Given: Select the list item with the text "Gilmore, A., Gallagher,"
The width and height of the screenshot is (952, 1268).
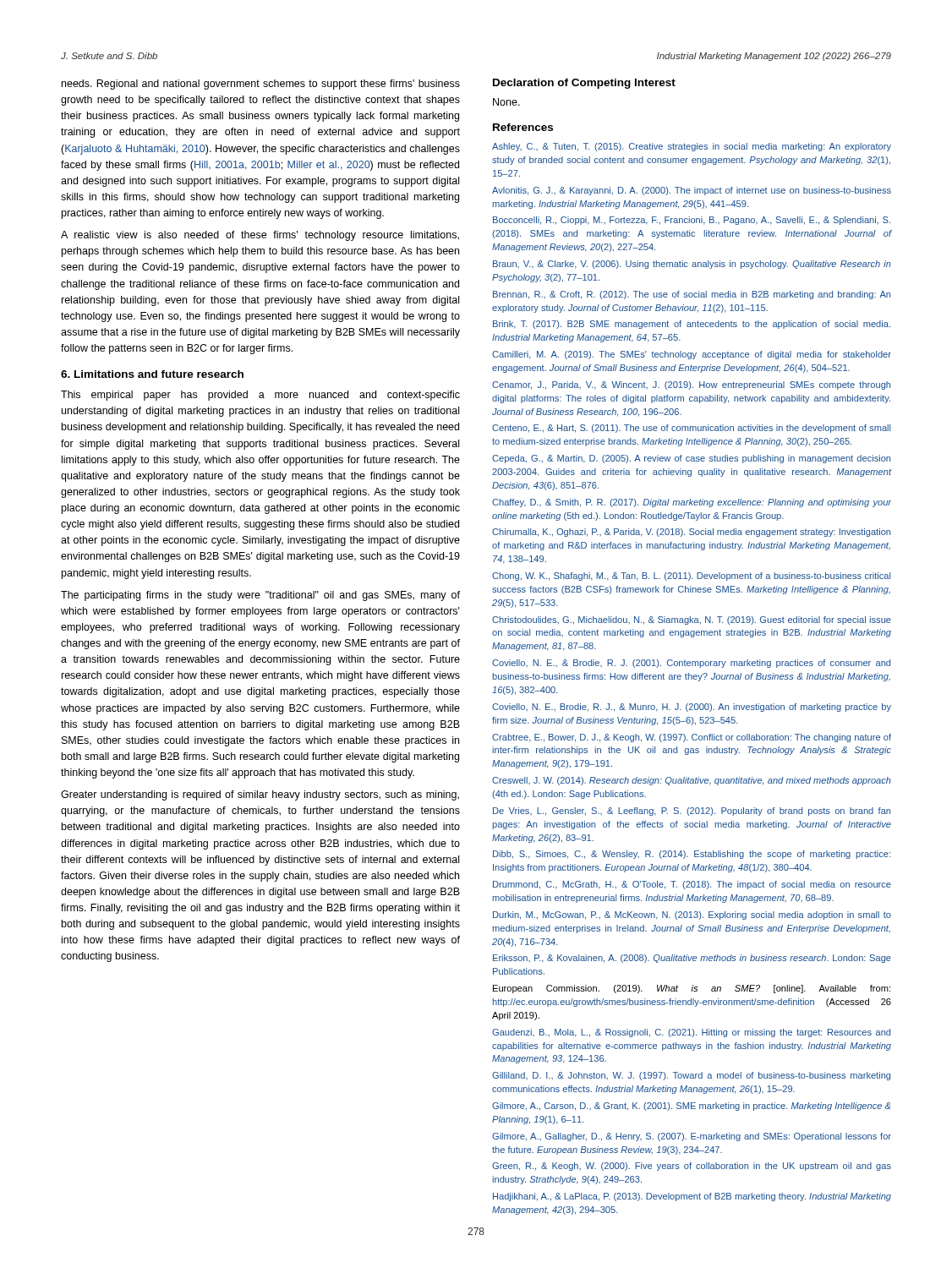Looking at the screenshot, I should 692,1143.
